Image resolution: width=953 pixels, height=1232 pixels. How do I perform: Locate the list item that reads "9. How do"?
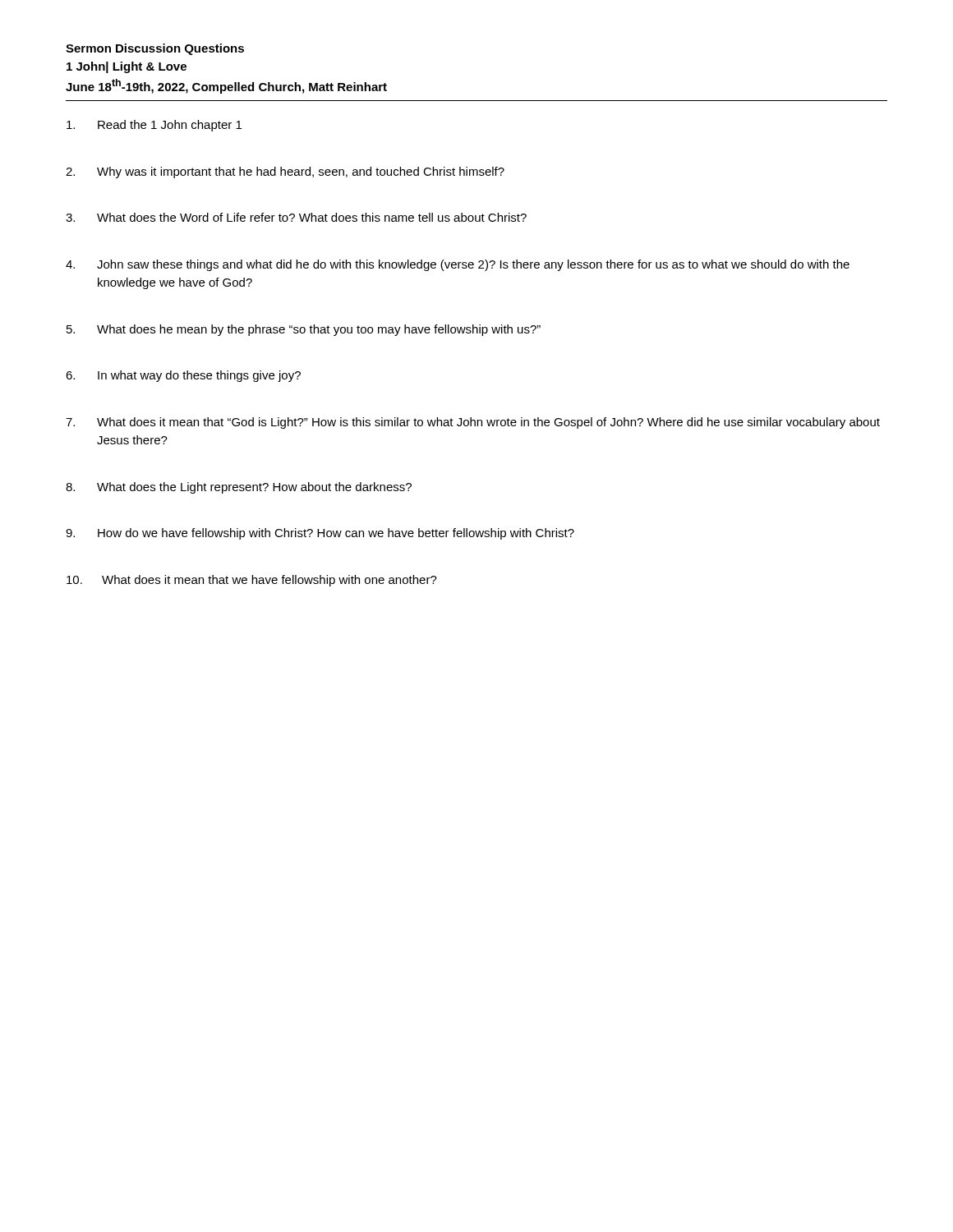click(x=476, y=533)
